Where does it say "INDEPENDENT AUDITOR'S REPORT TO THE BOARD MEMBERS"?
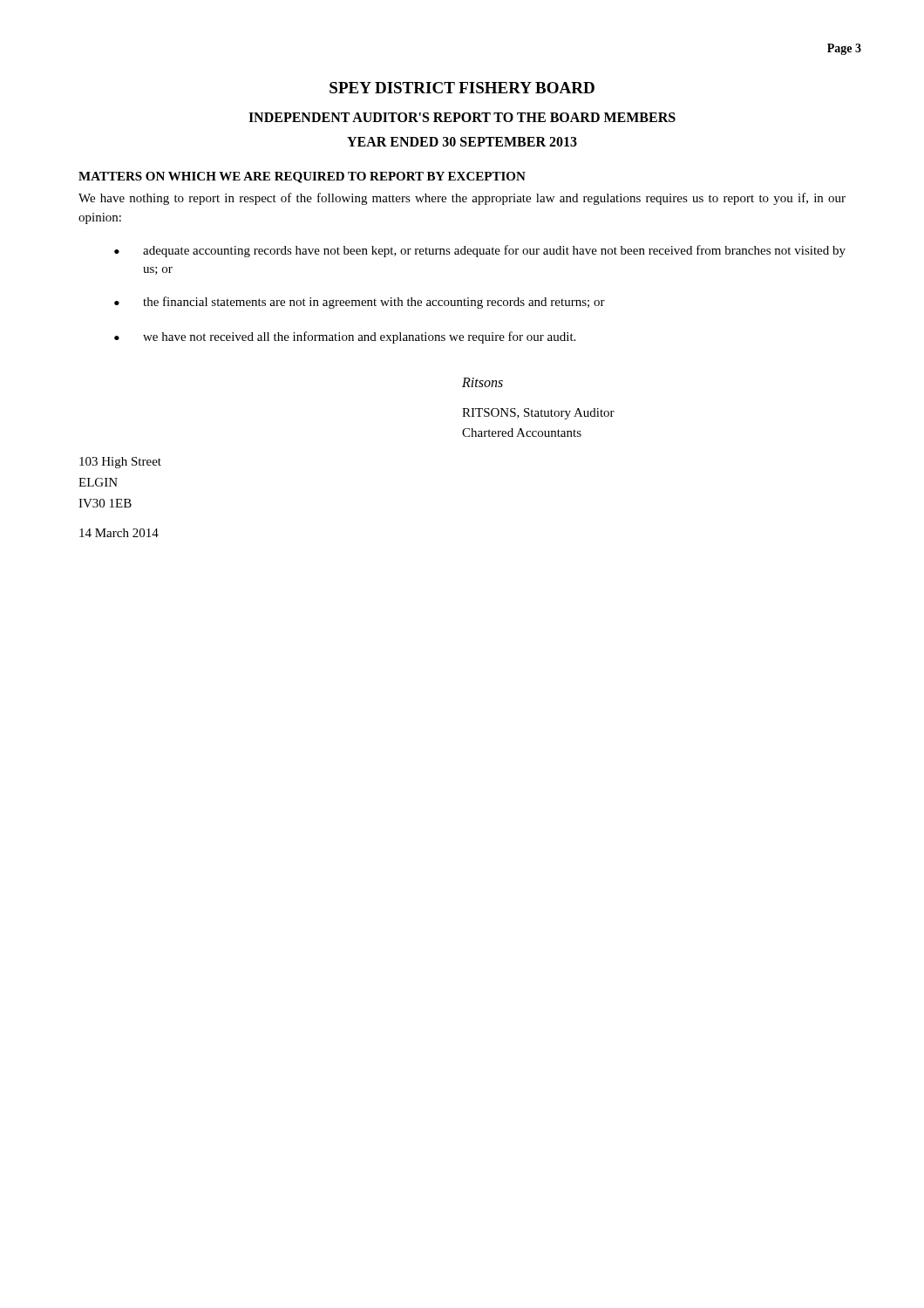 tap(462, 117)
